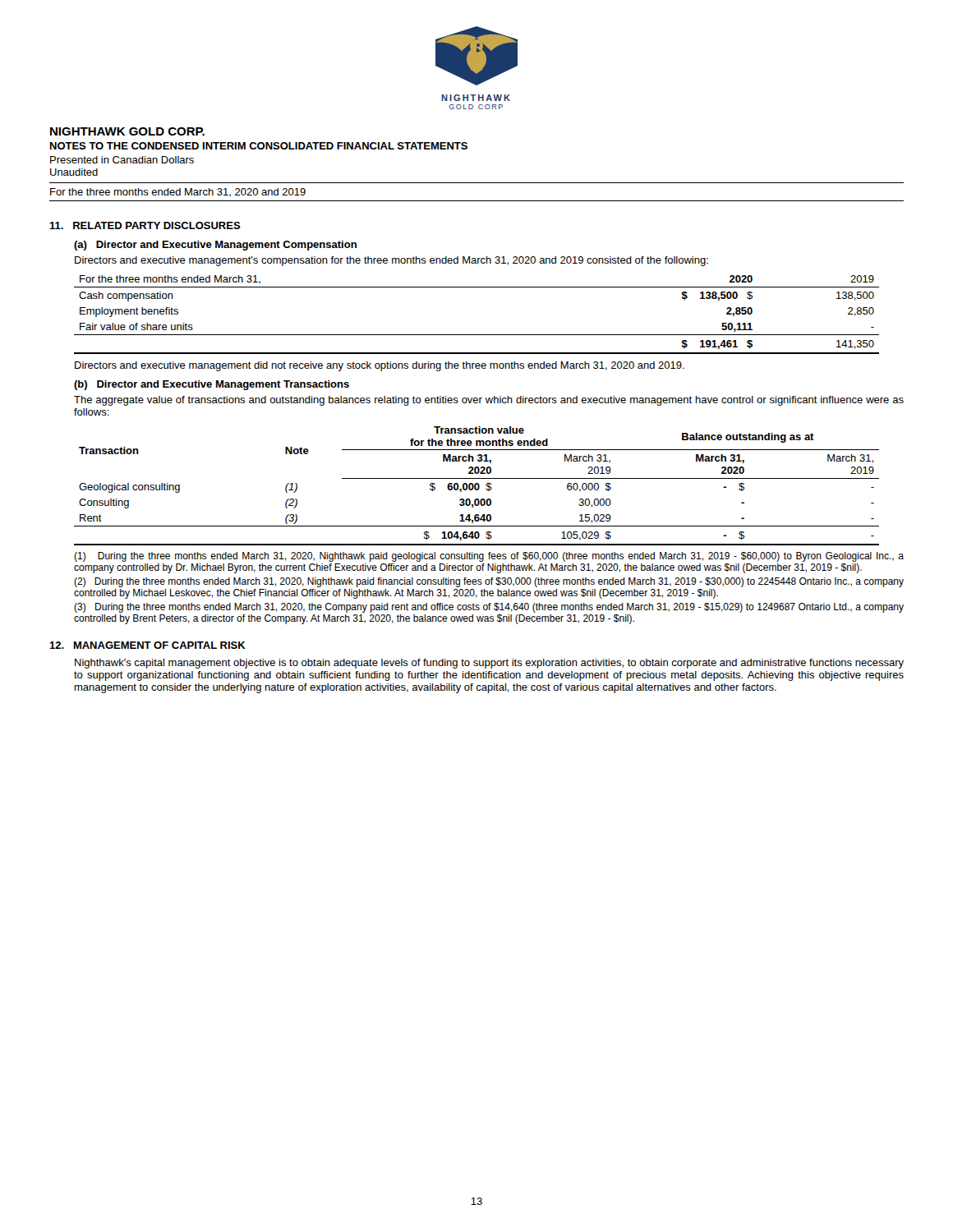Click on the footnote containing "(1) During the three months ended March"
The image size is (953, 1232).
489,562
